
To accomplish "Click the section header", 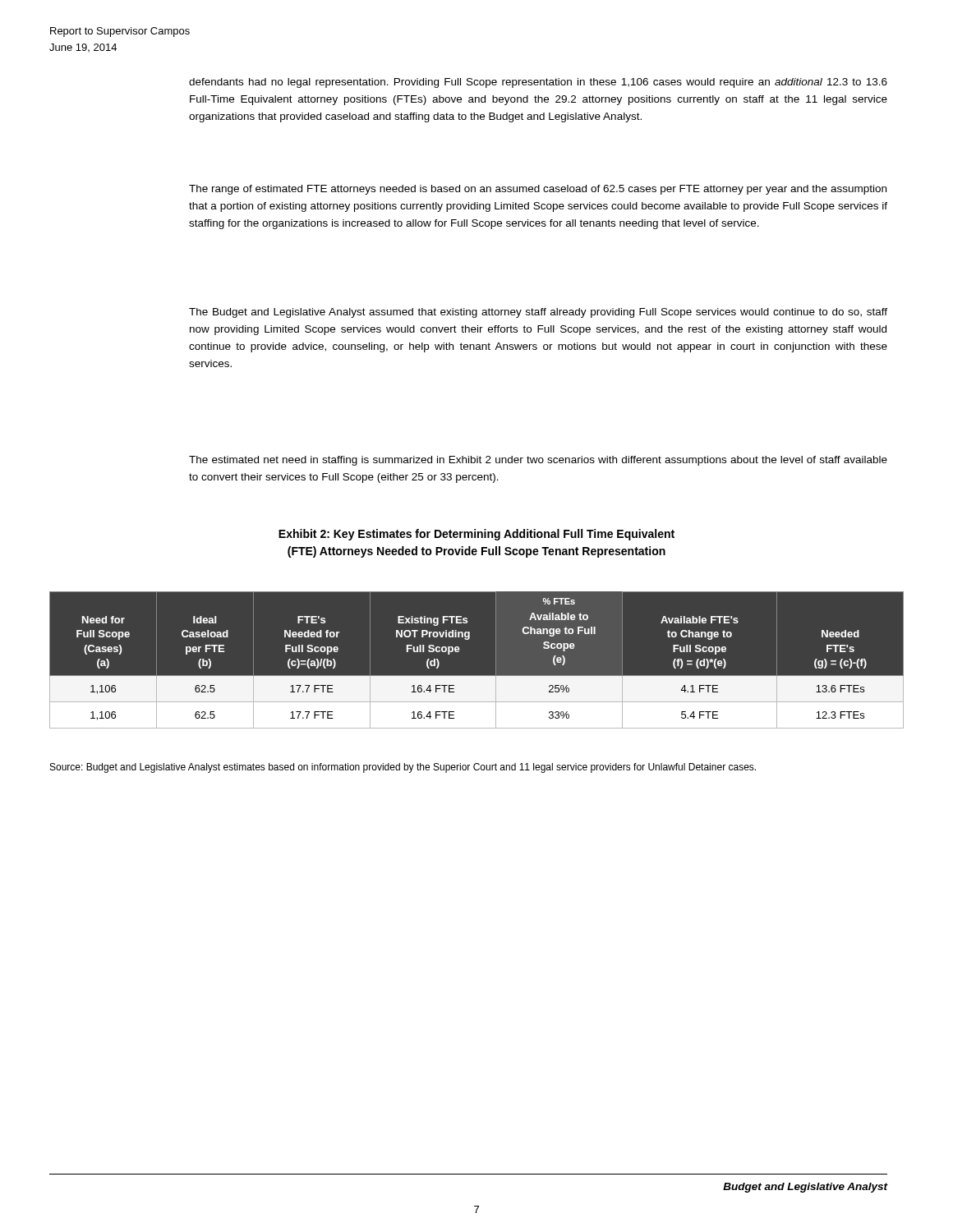I will click(x=476, y=543).
